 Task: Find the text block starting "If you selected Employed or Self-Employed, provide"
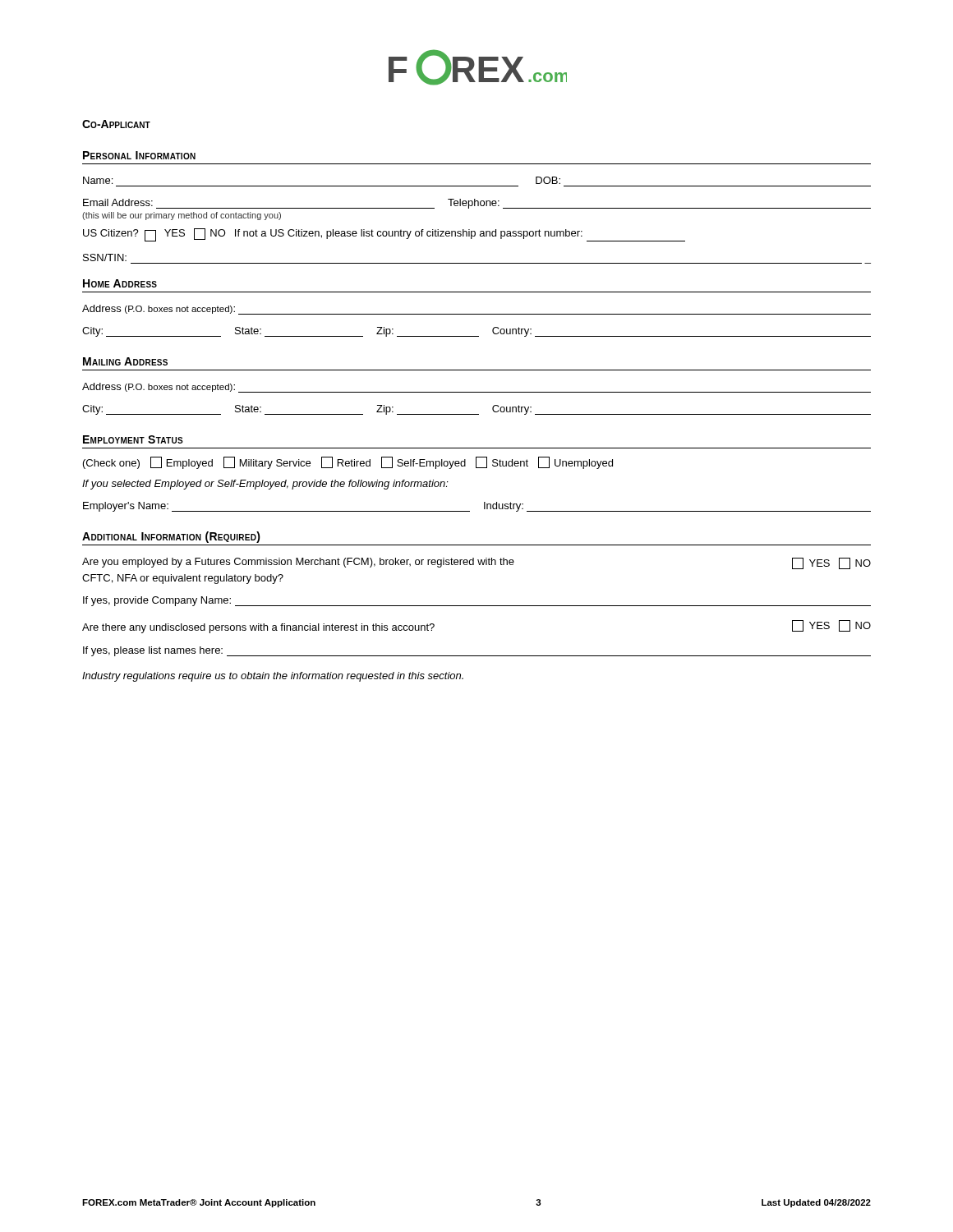265,483
